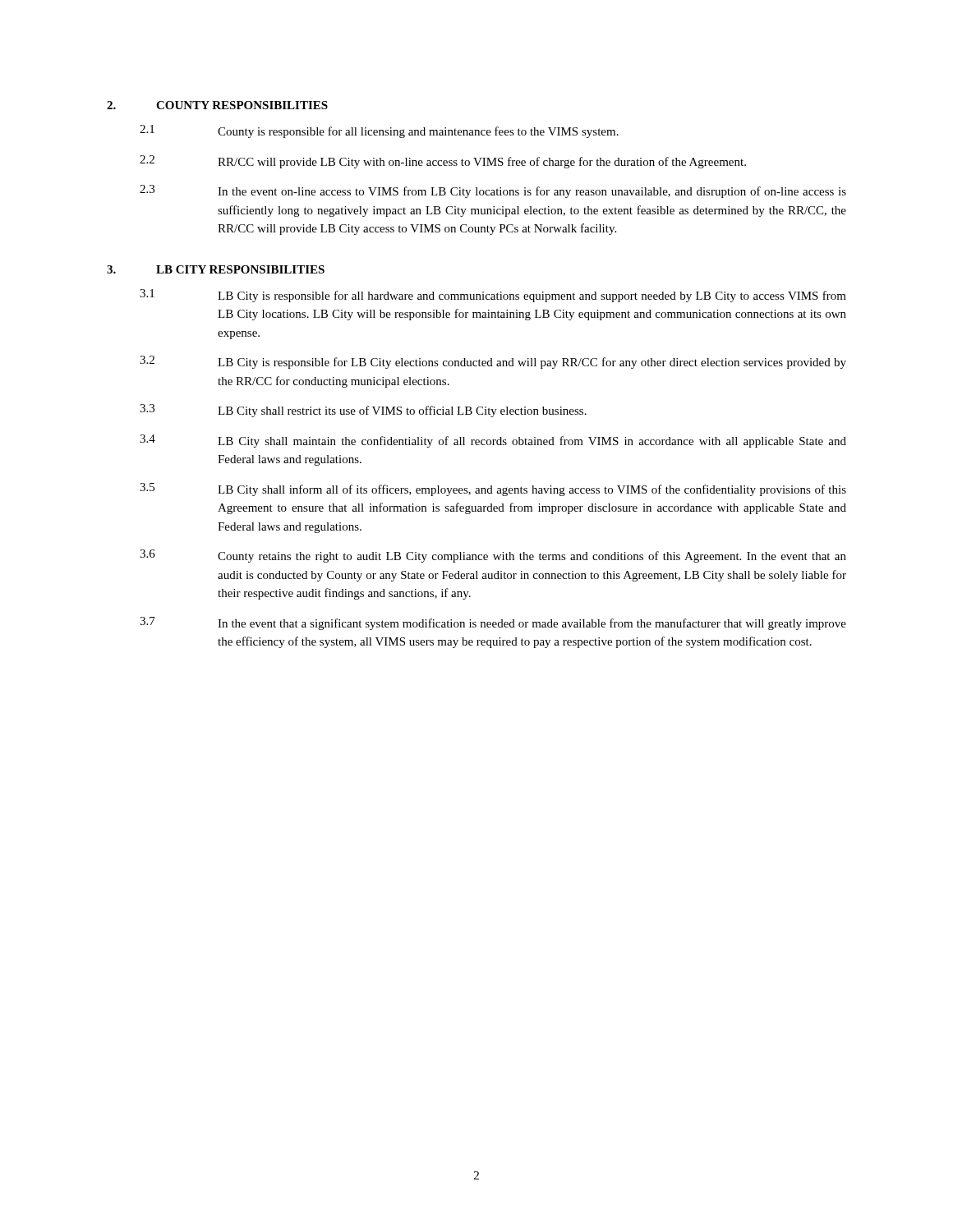Find the block on this page that starts "2.3 In the event on-line access"
This screenshot has width=953, height=1232.
tap(476, 210)
